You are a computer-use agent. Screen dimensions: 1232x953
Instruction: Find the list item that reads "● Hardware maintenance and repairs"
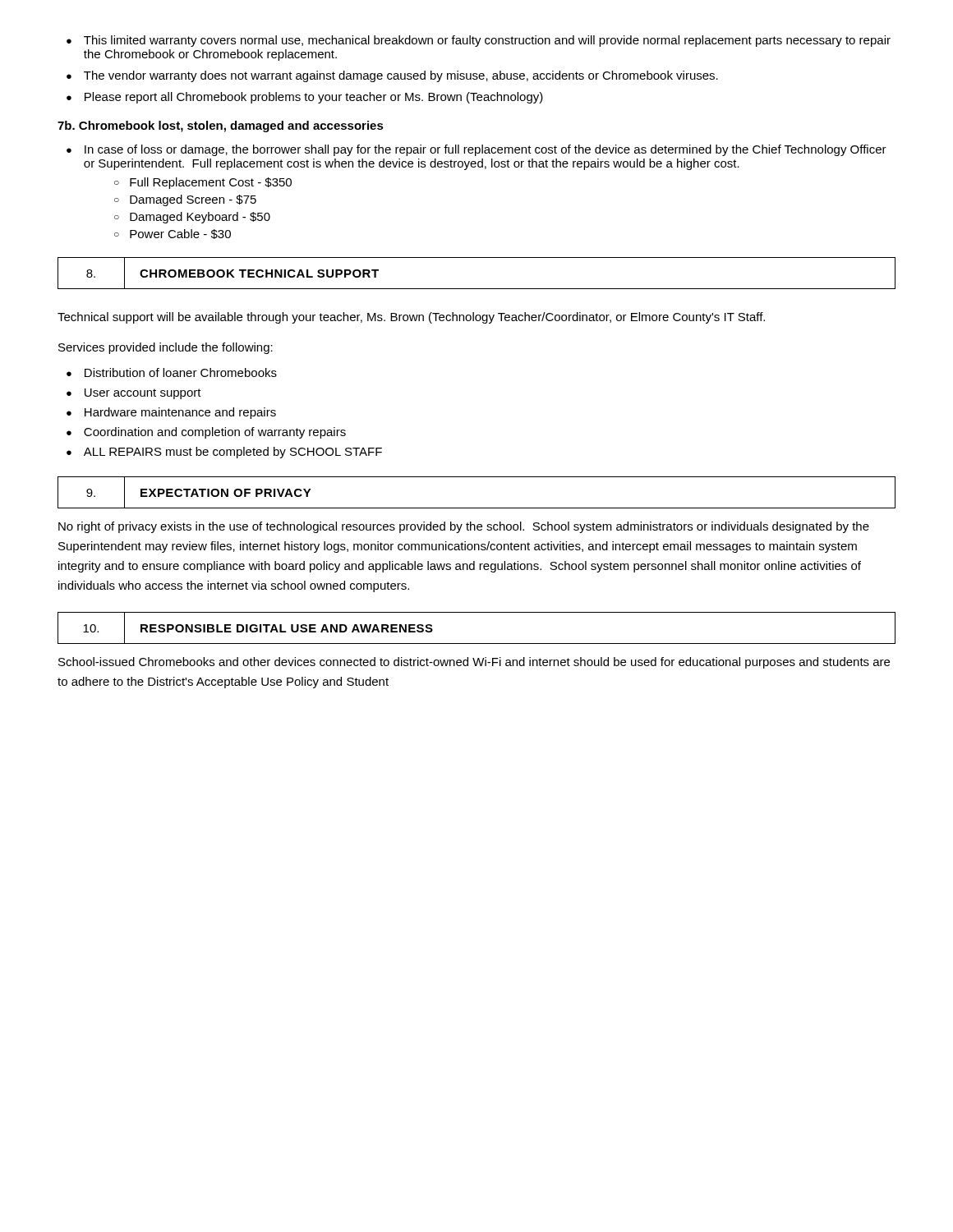[x=171, y=411]
